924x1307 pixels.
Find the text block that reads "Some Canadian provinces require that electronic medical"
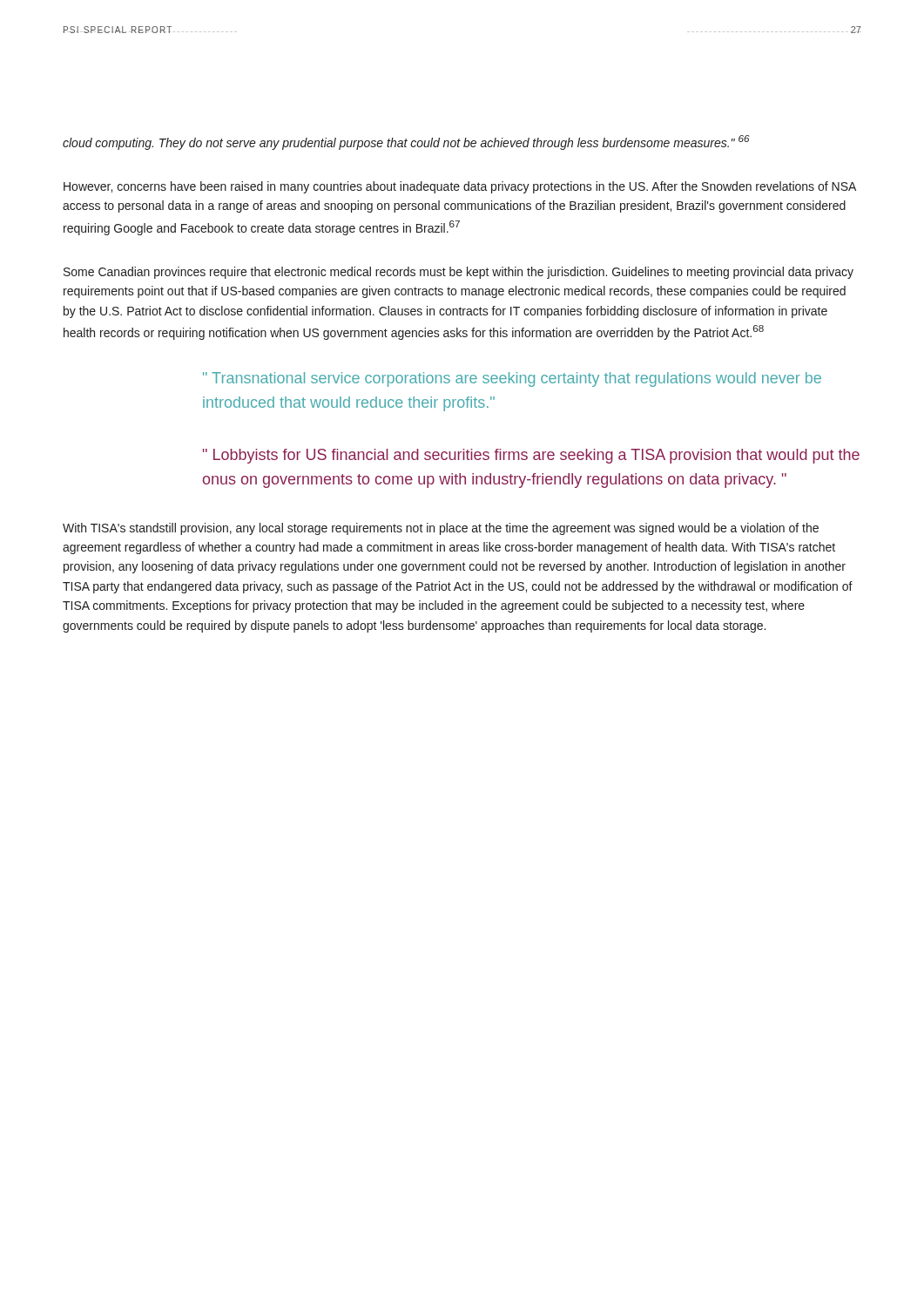458,302
